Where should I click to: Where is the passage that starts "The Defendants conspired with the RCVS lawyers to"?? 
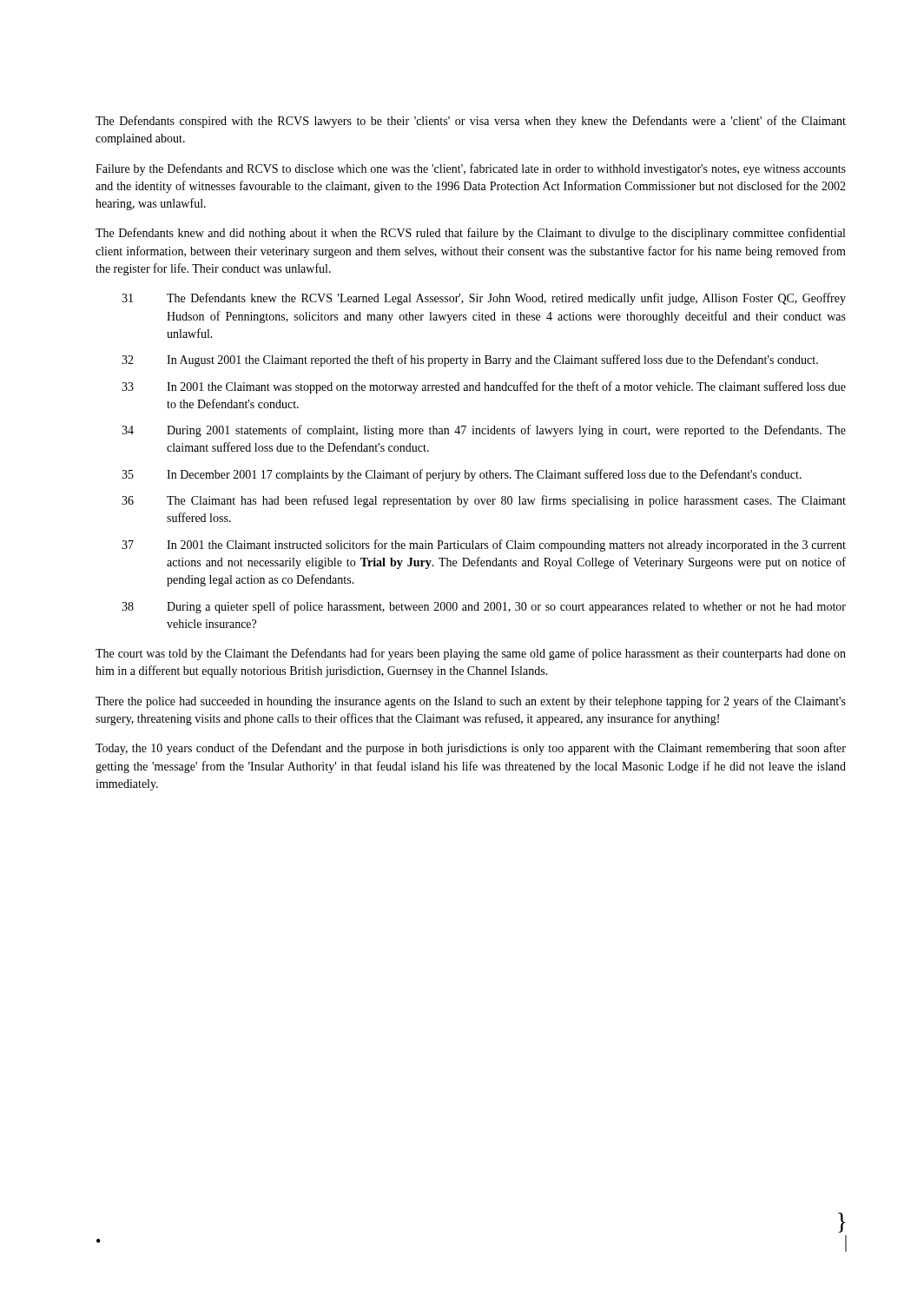(471, 130)
